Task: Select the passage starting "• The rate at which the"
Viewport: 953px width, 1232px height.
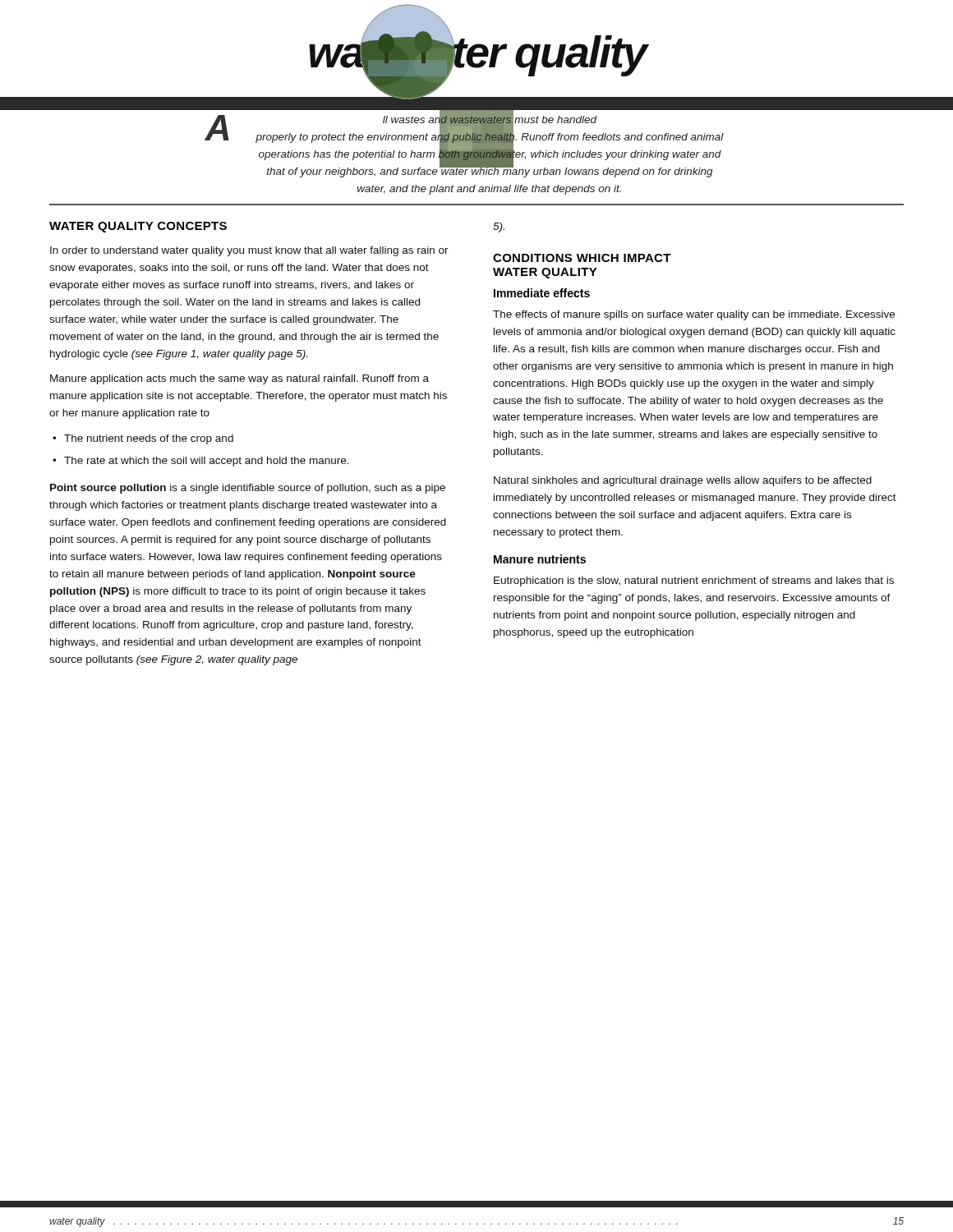Action: click(x=201, y=461)
